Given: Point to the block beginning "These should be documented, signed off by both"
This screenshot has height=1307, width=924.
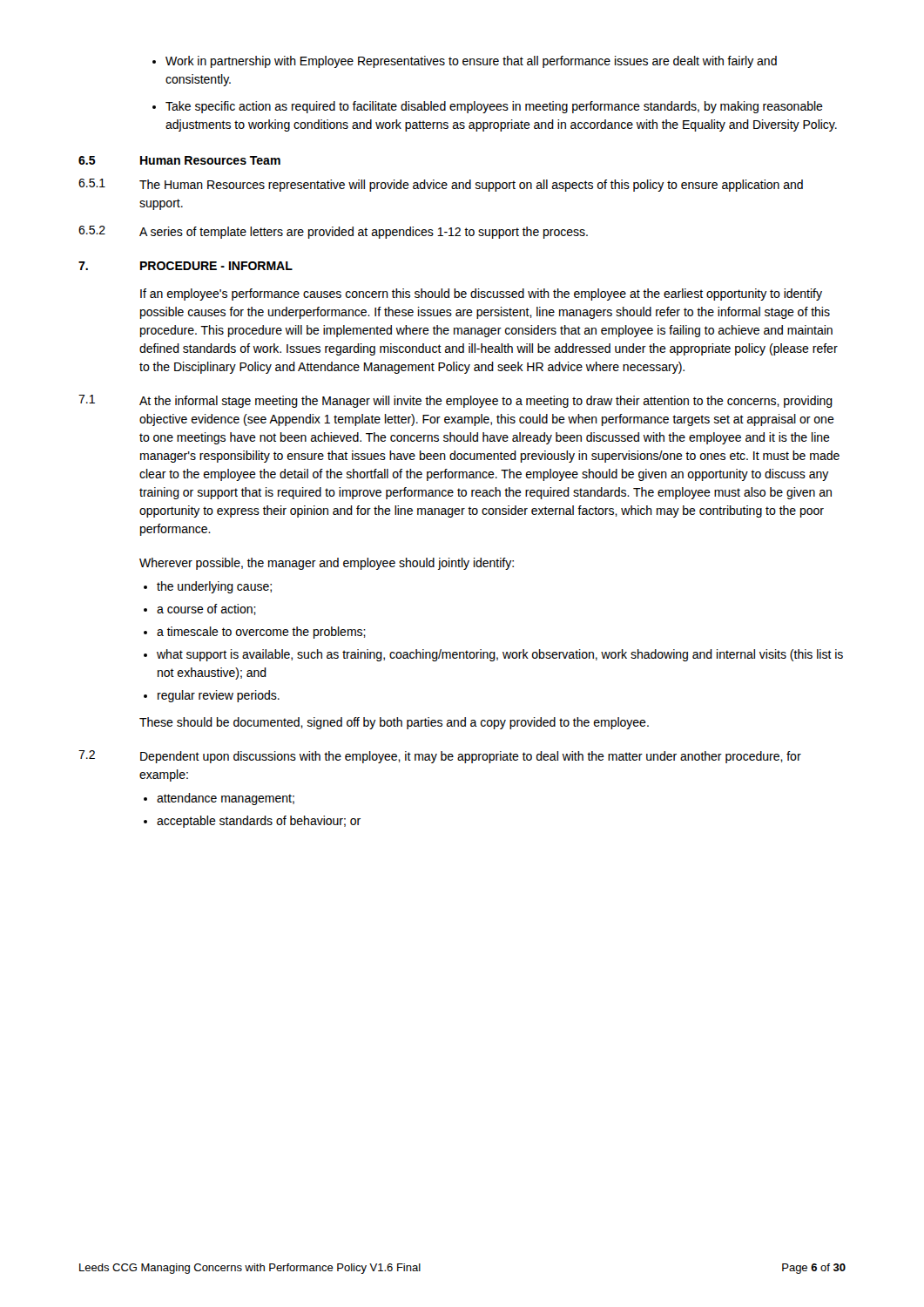Looking at the screenshot, I should pos(394,722).
